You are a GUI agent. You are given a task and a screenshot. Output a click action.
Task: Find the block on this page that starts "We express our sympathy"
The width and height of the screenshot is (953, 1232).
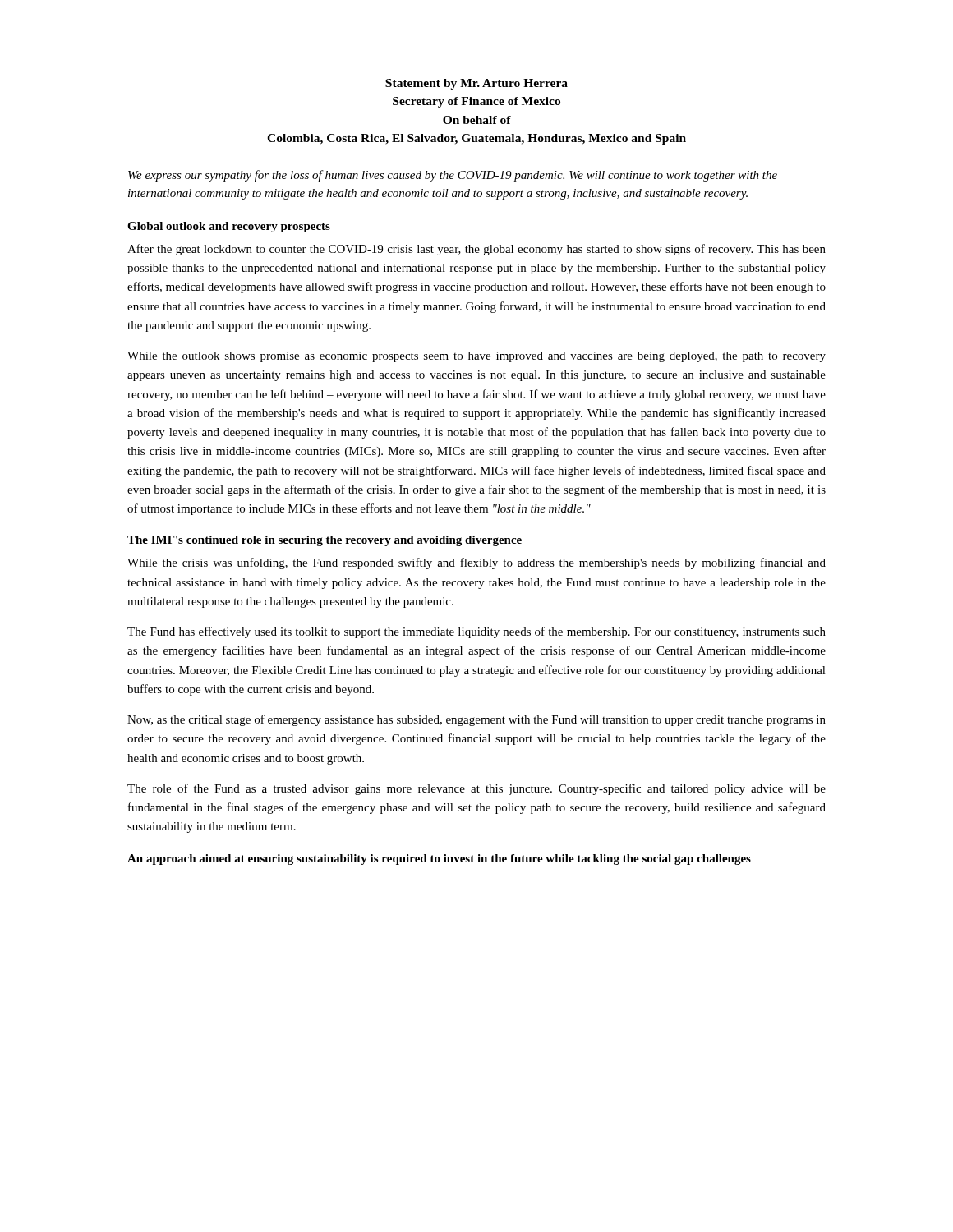point(452,184)
